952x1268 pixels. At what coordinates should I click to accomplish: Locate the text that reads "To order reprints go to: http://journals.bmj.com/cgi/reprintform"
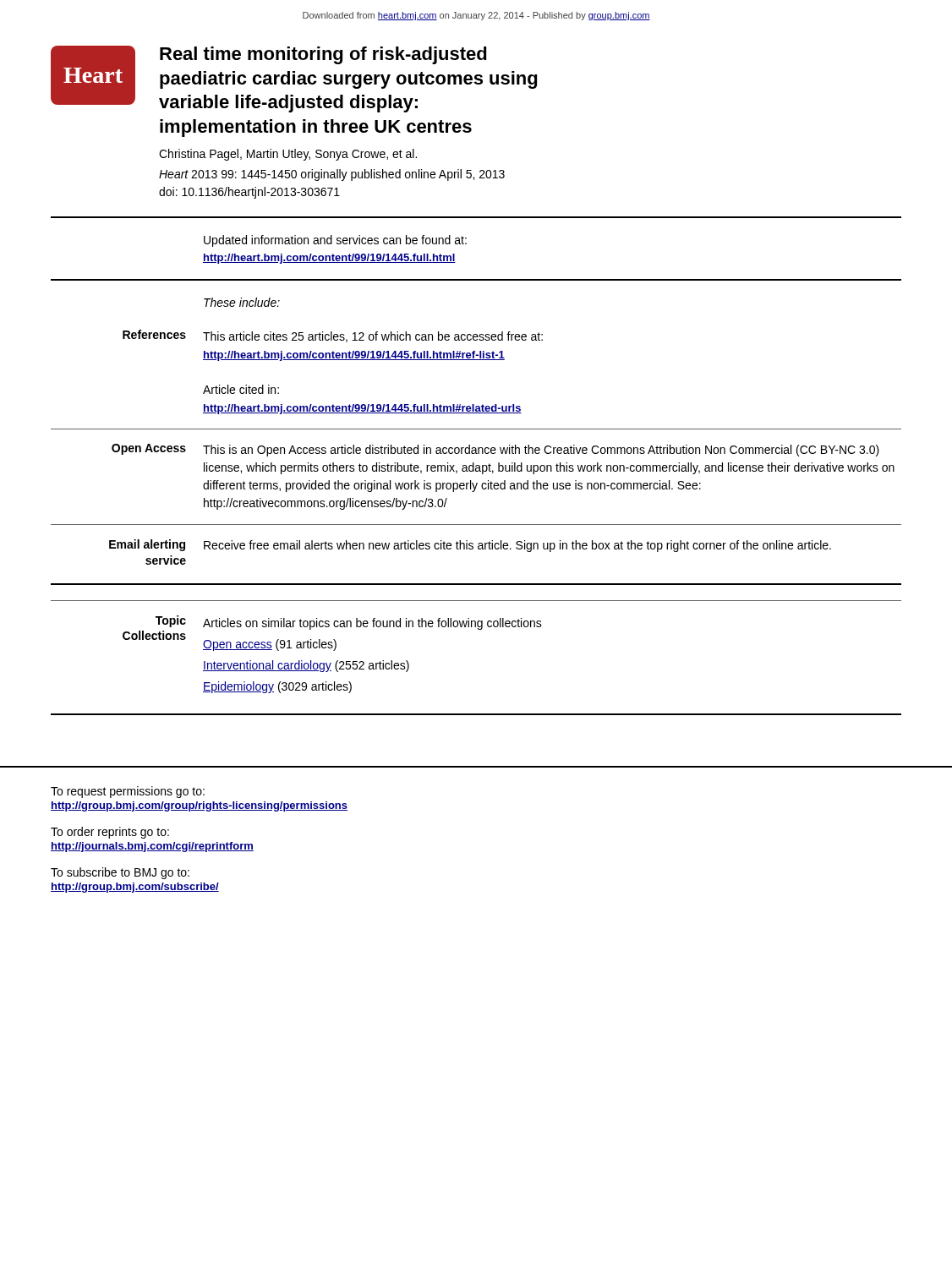(152, 838)
